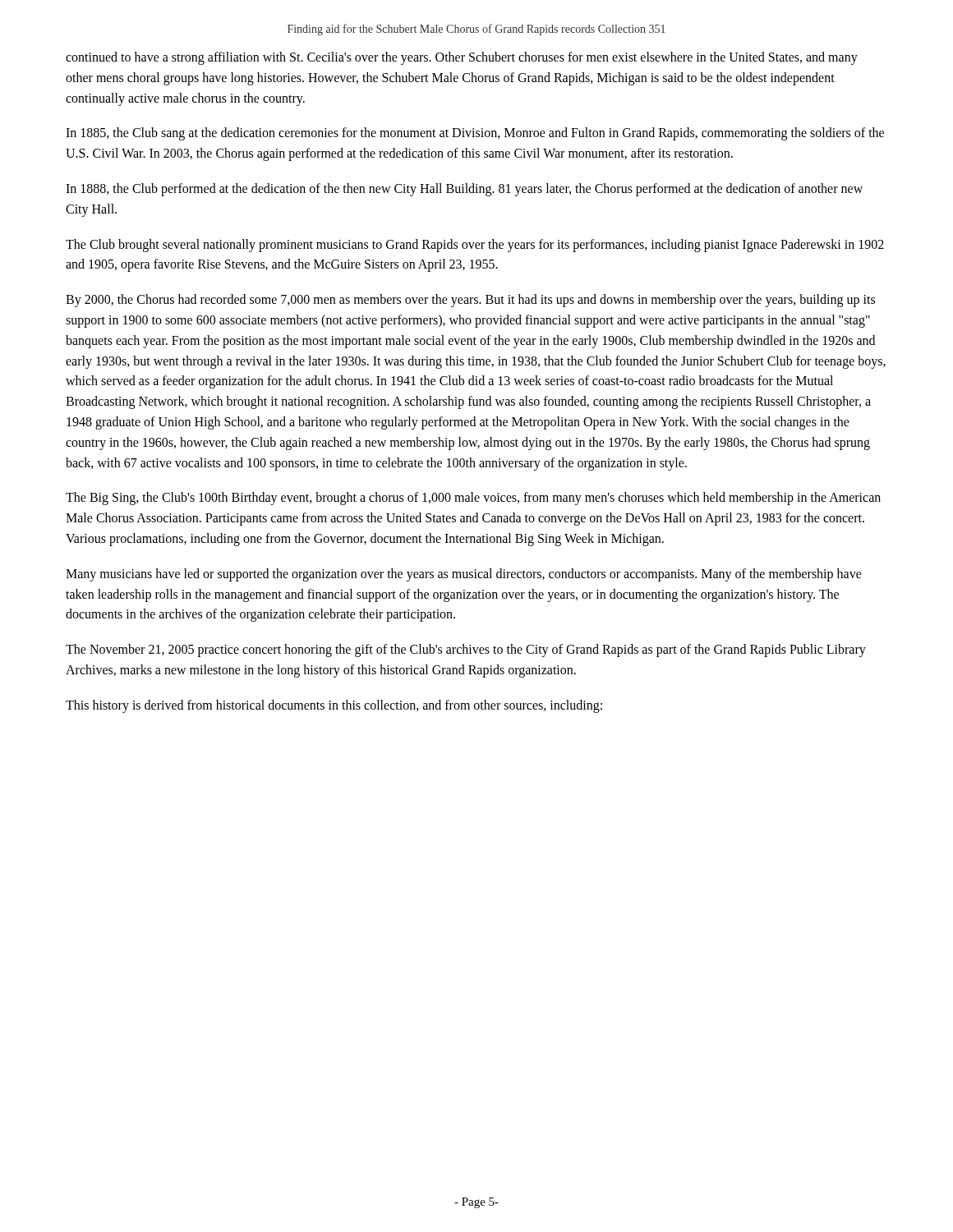Select the text block that says "In 1888, the Club performed at the dedication"
953x1232 pixels.
(464, 199)
